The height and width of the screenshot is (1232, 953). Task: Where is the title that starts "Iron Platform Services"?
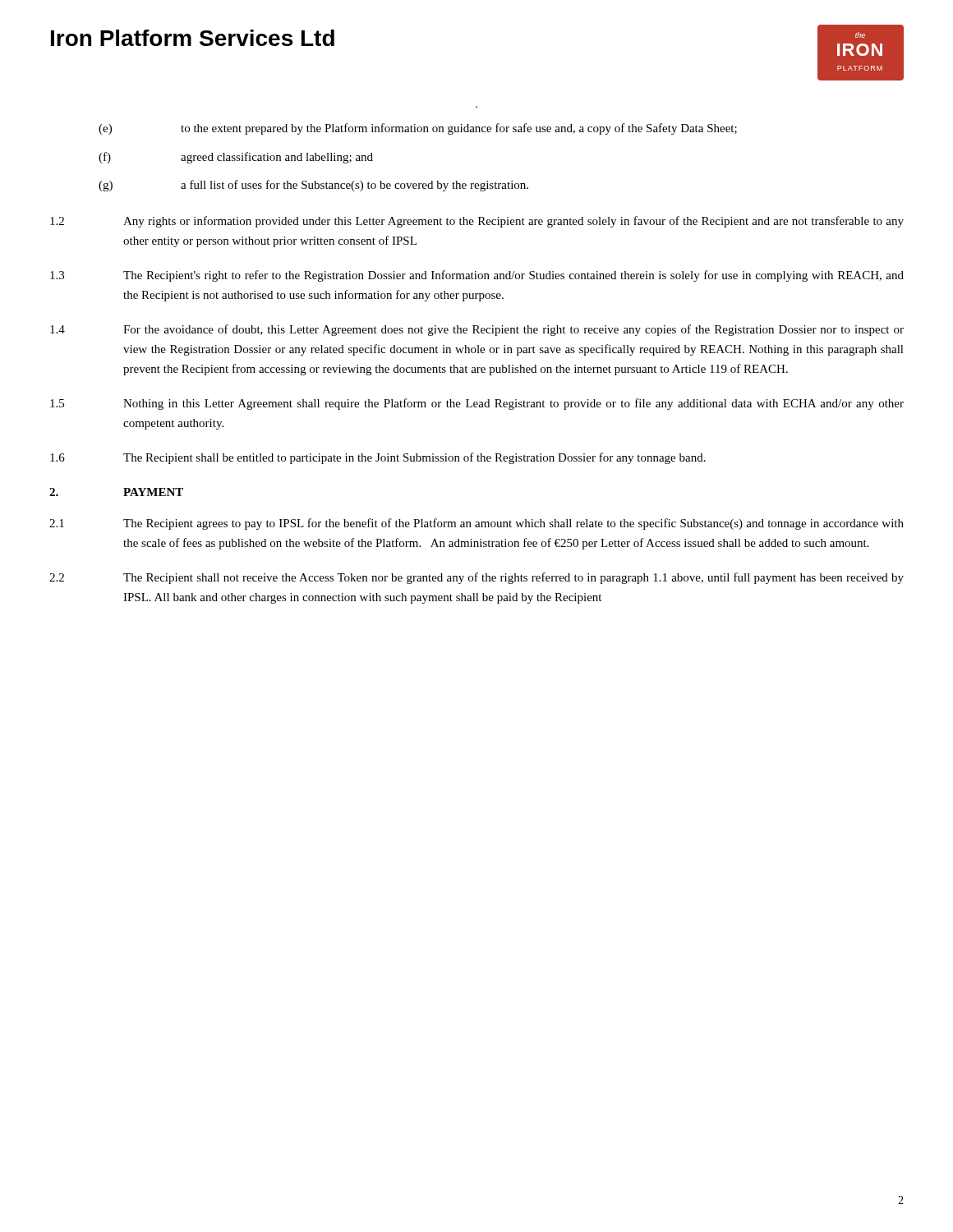pos(192,38)
